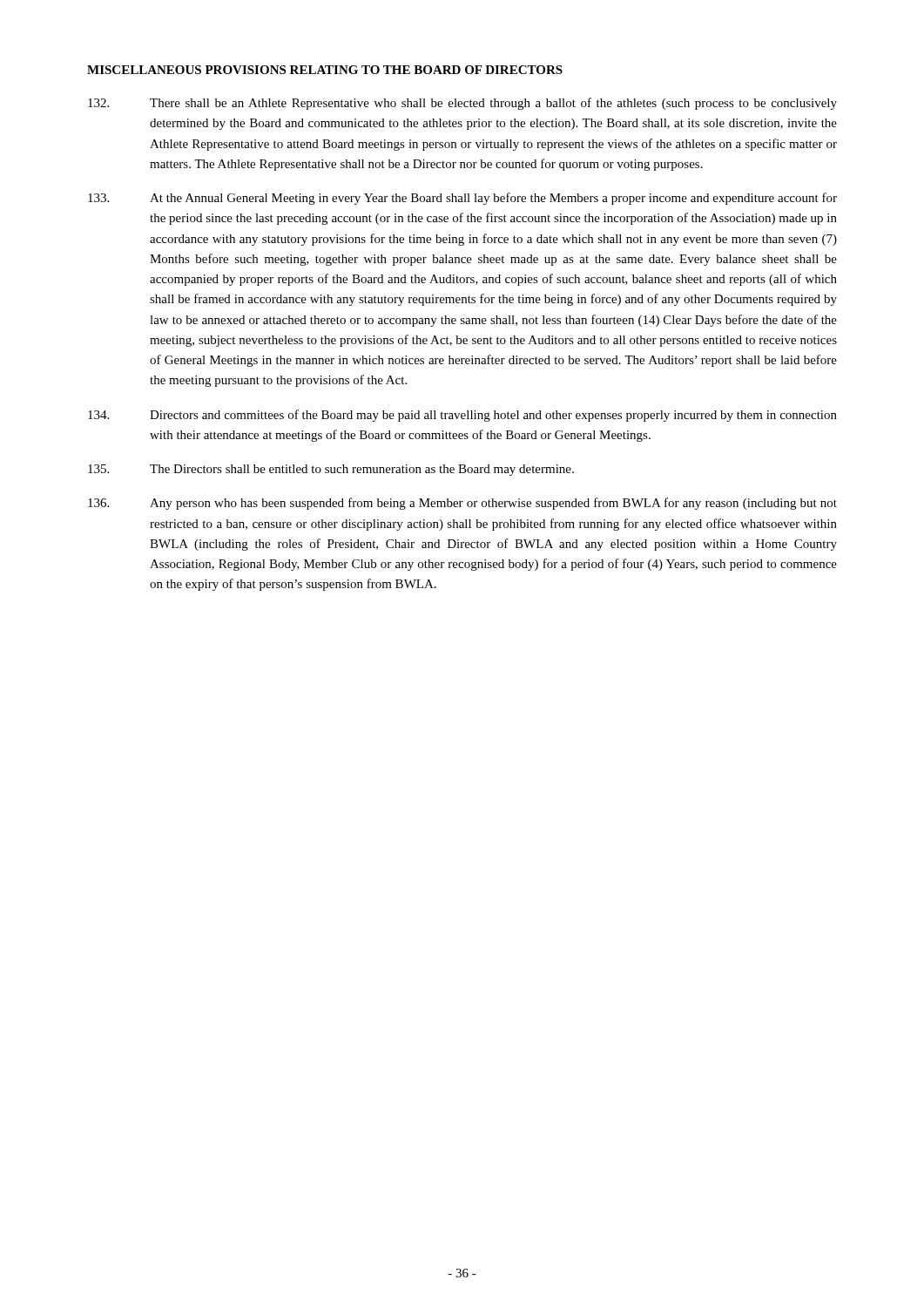This screenshot has width=924, height=1307.
Task: Locate the list item containing "135. The Directors"
Action: click(462, 469)
